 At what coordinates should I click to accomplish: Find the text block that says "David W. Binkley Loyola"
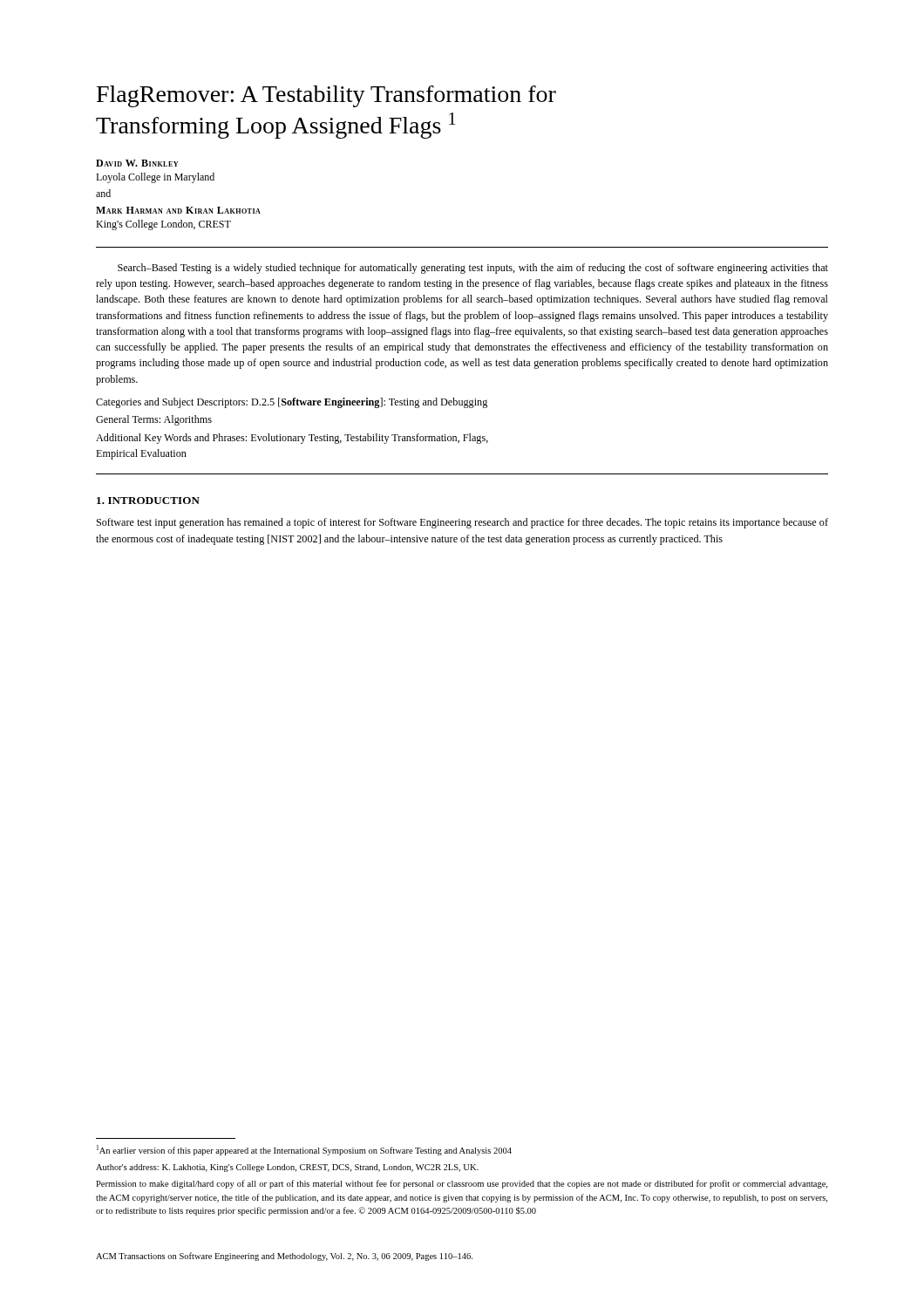(x=137, y=163)
